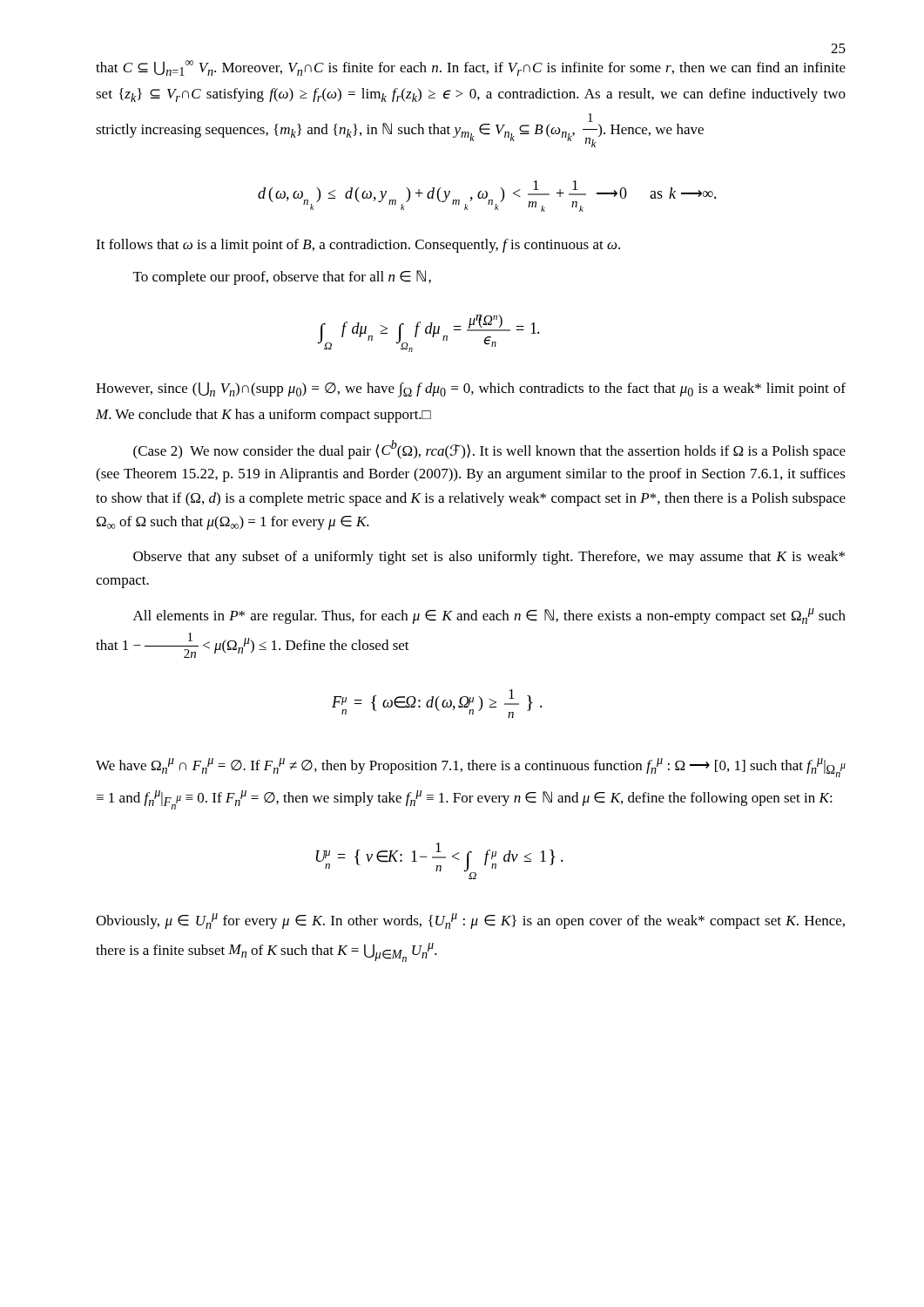The height and width of the screenshot is (1307, 924).
Task: Locate the block of text that opens with "that C ⊆ ⋃n=1∞ Vn. Moreover, Vn∩C"
Action: [x=471, y=103]
